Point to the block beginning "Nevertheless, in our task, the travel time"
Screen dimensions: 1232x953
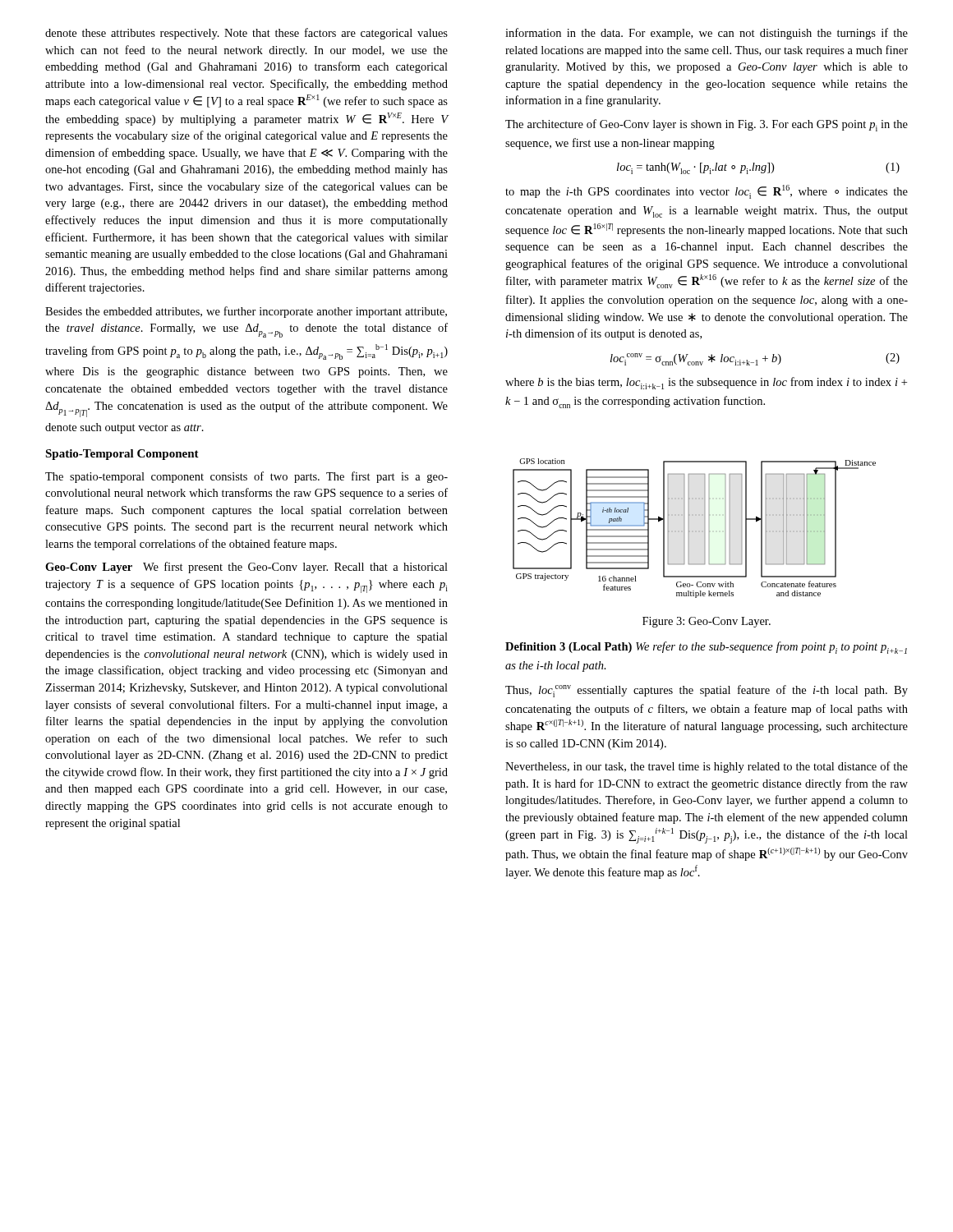click(707, 819)
